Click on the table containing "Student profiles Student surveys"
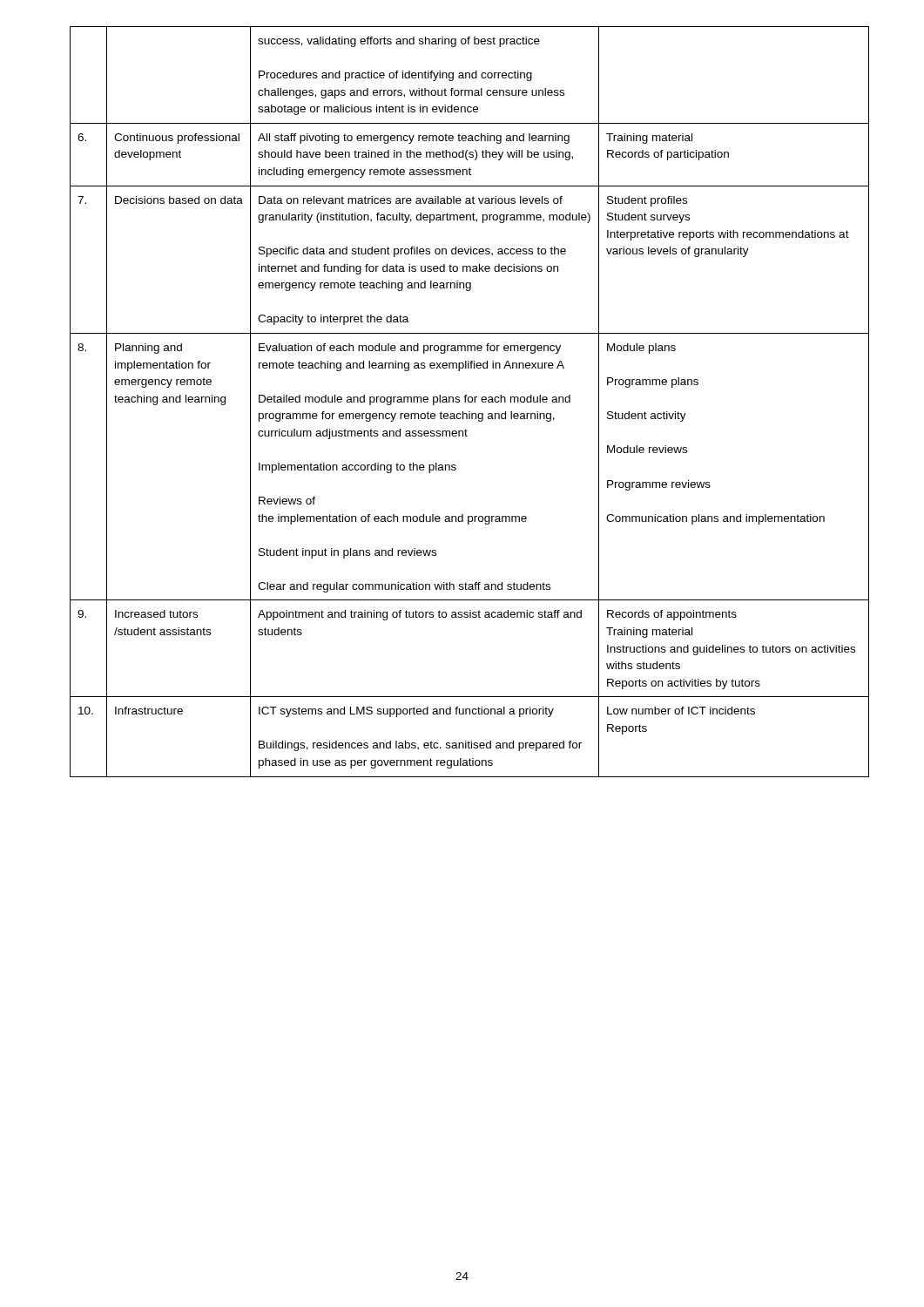 pos(462,401)
